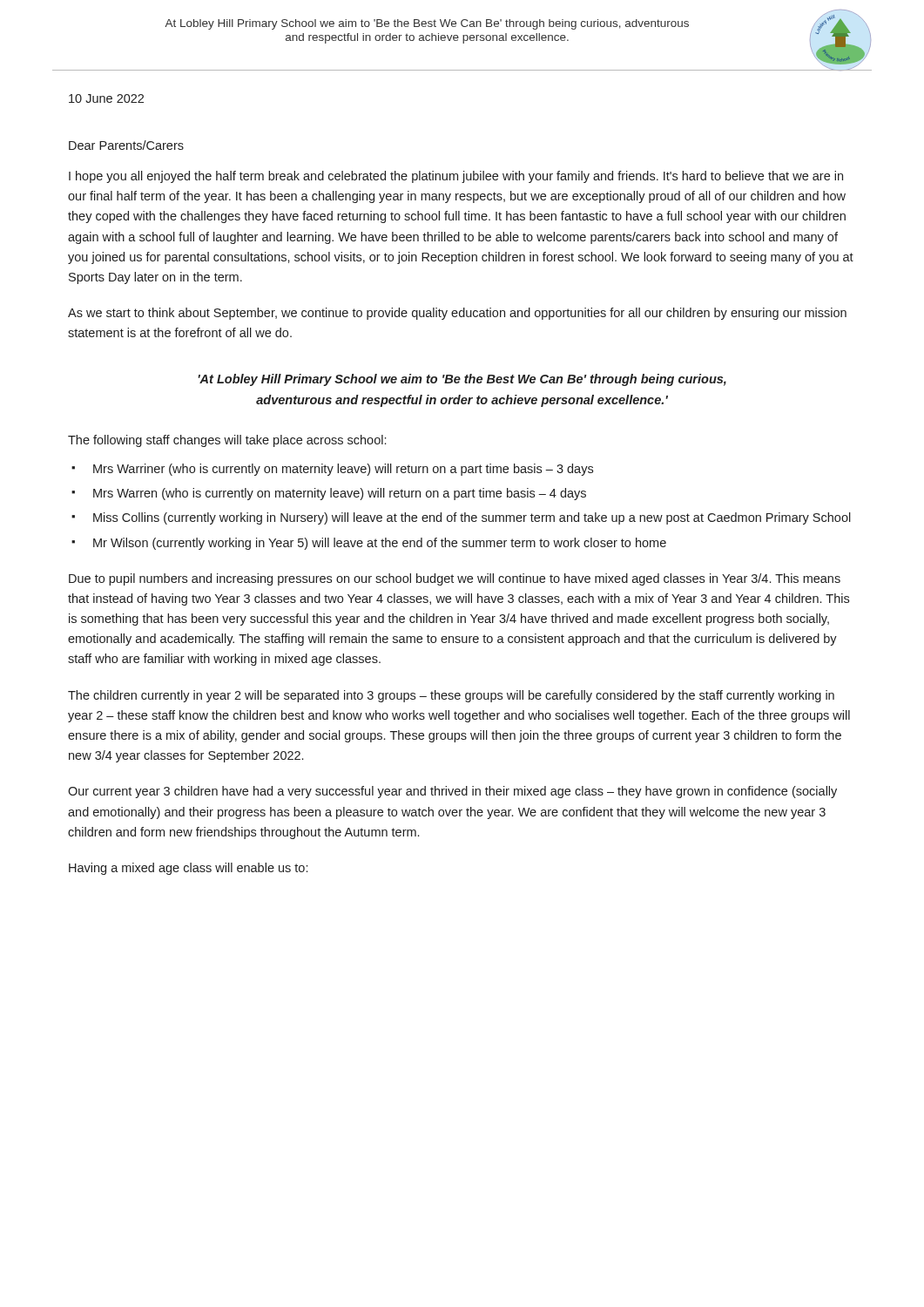Navigate to the block starting "Due to pupil numbers and increasing"
Viewport: 924px width, 1307px height.
[x=459, y=619]
